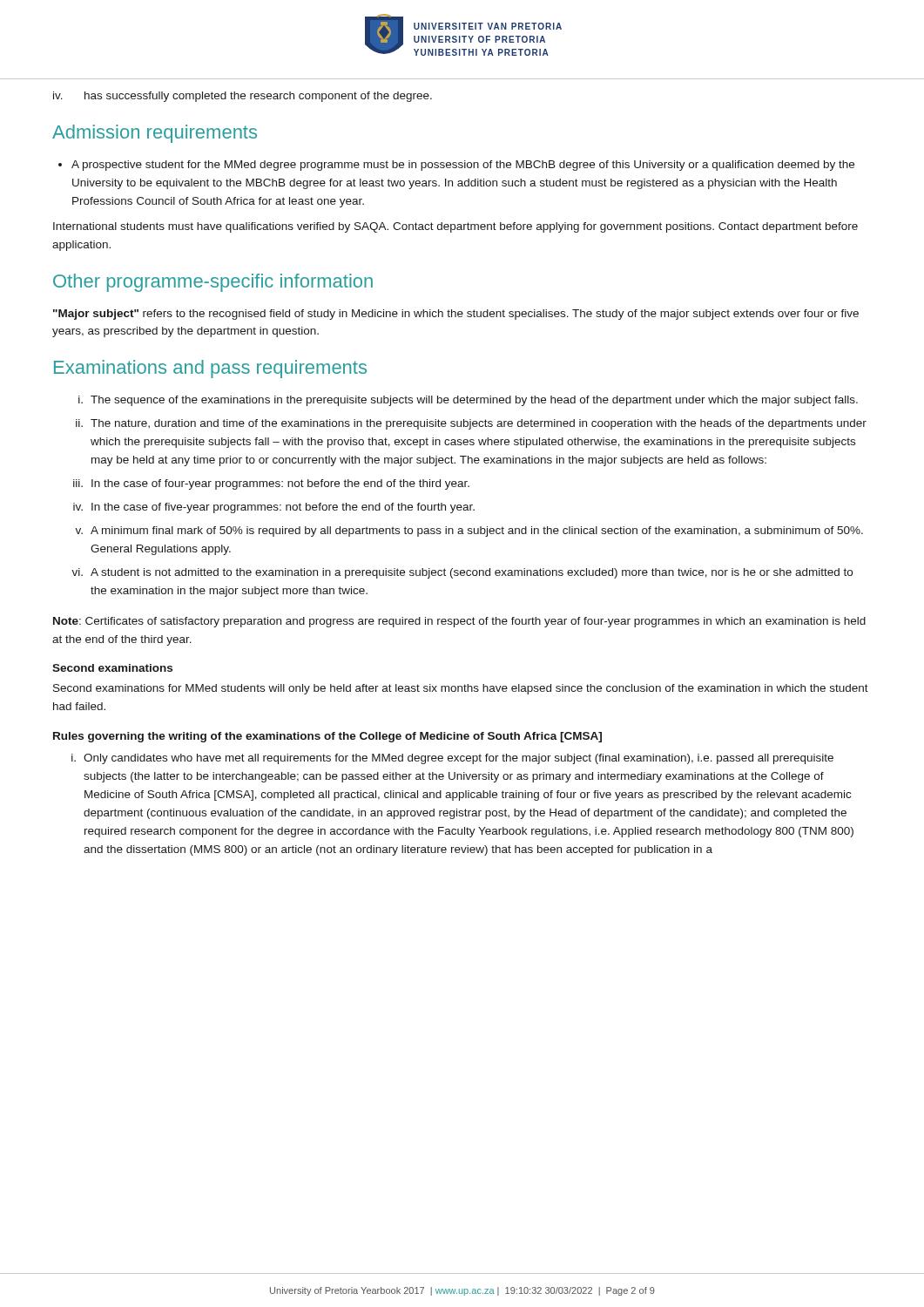Find the list item with the text "i. The sequence of the"
Image resolution: width=924 pixels, height=1307 pixels.
(462, 401)
